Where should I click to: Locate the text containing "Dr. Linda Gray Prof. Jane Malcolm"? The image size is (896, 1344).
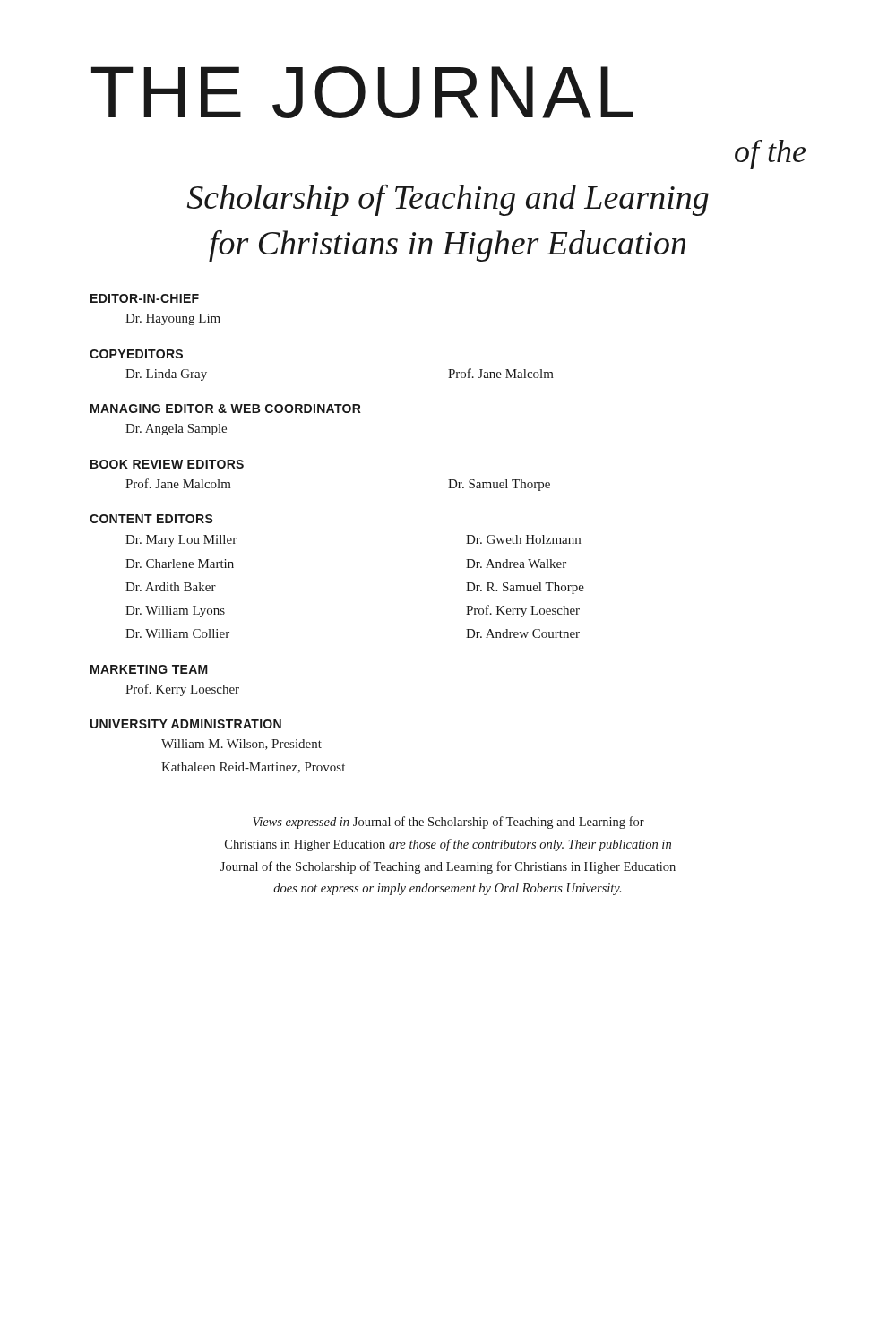448,374
